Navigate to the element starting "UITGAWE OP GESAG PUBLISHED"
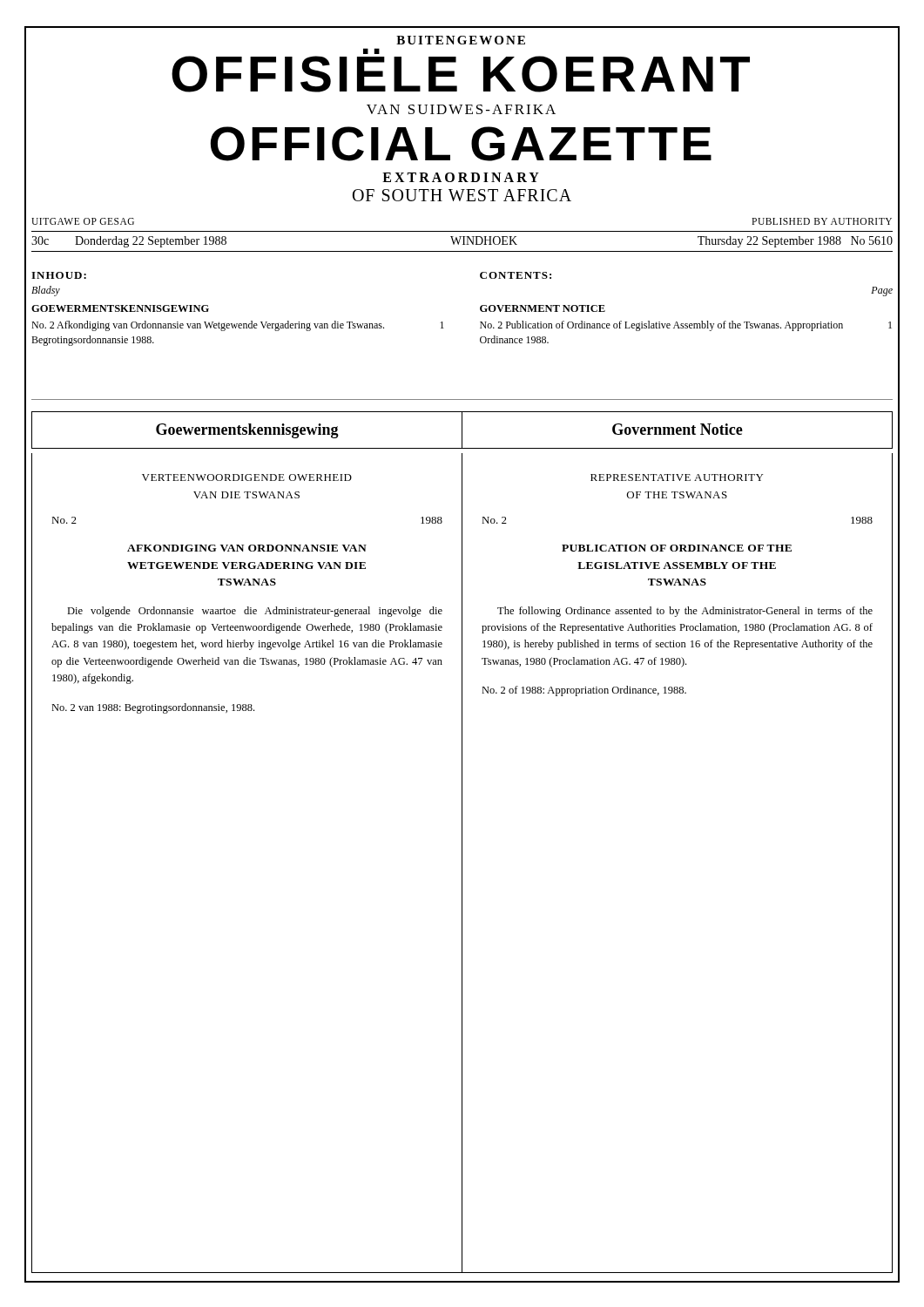Viewport: 924px width, 1307px height. pos(462,221)
